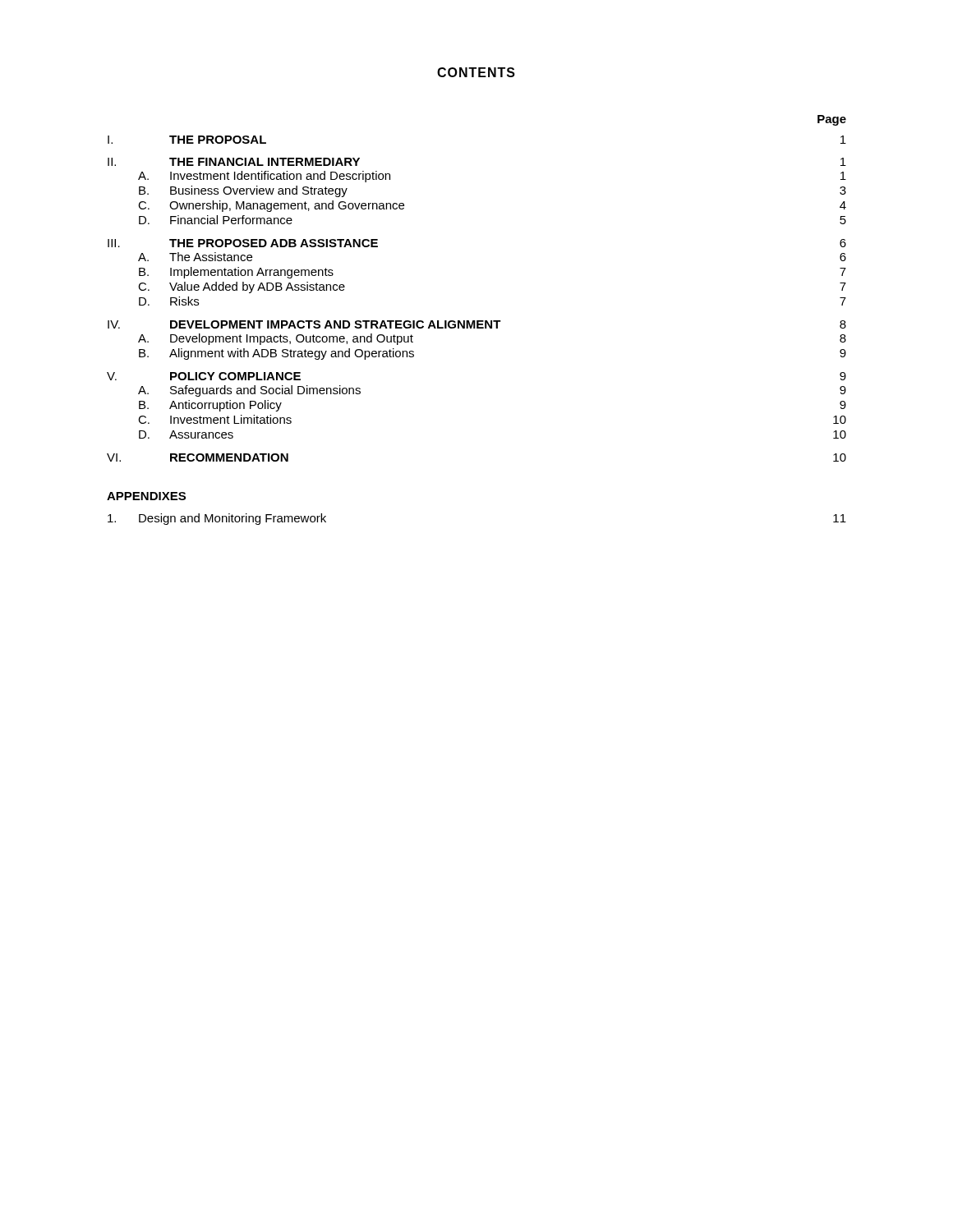Find the text starting "V. POLICY COMPLIANCE"
Viewport: 953px width, 1232px height.
pyautogui.click(x=112, y=376)
